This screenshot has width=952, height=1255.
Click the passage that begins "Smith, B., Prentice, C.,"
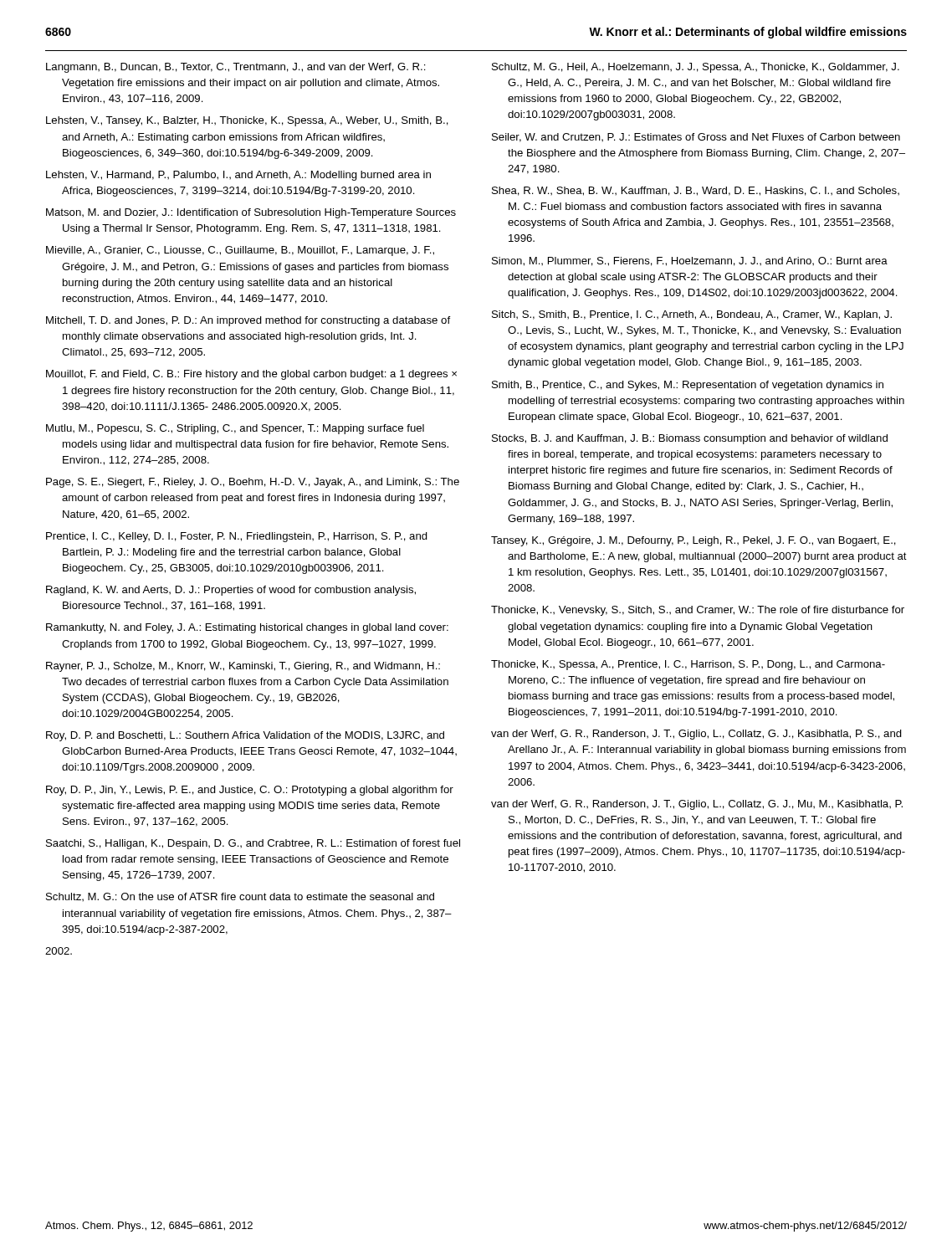698,400
